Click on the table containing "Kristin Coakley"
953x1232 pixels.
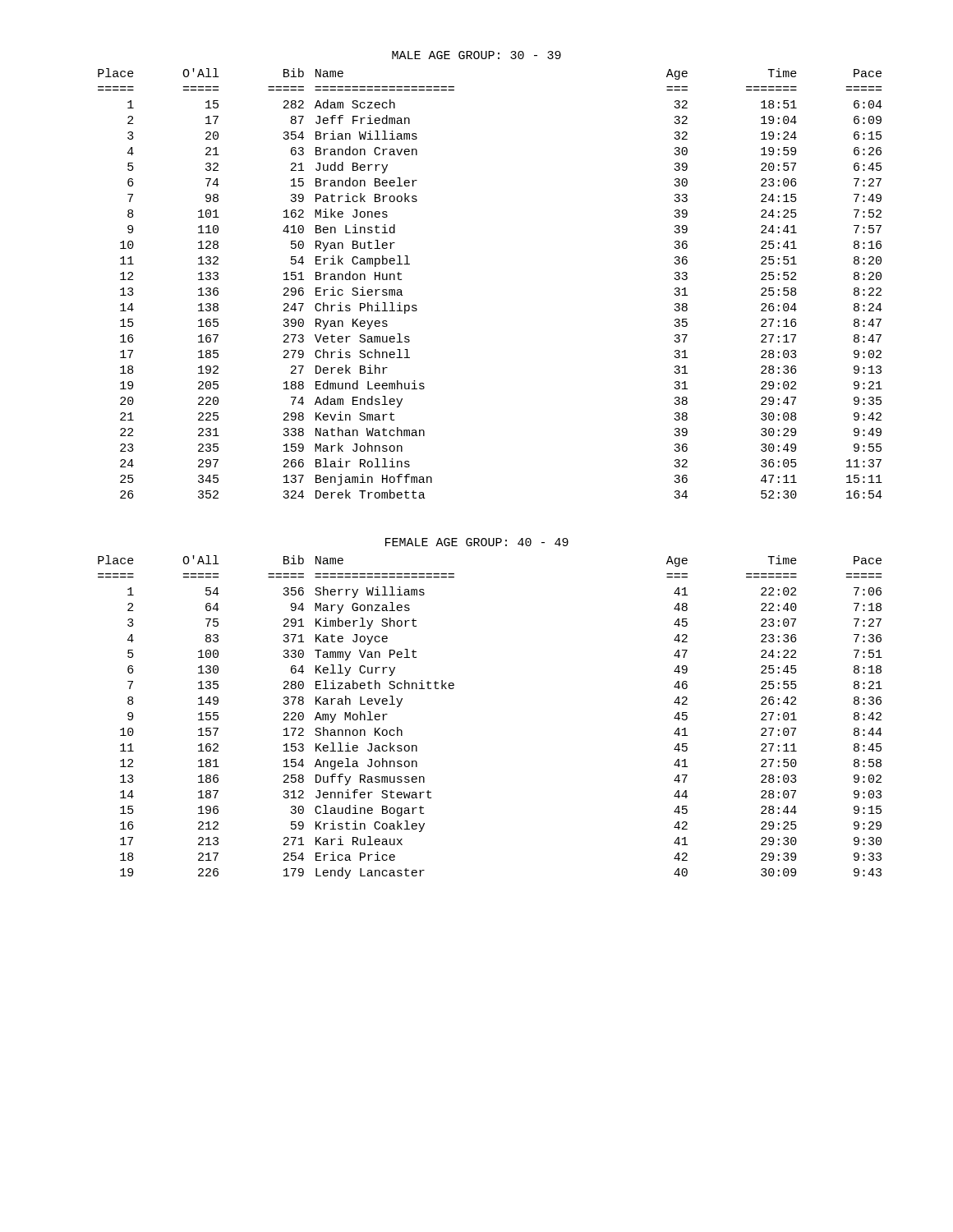point(476,717)
